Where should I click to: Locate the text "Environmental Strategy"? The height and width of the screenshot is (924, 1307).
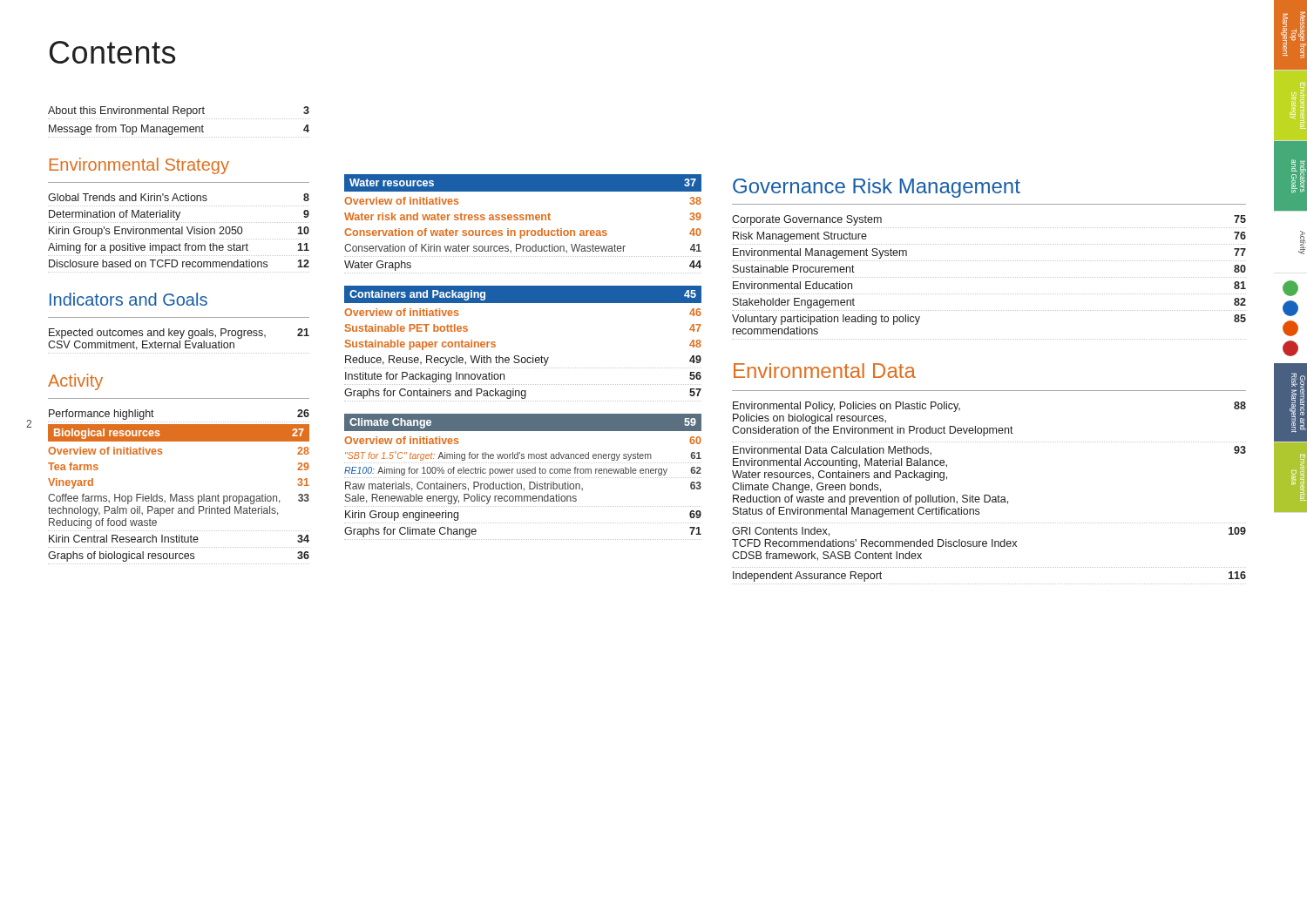point(139,165)
